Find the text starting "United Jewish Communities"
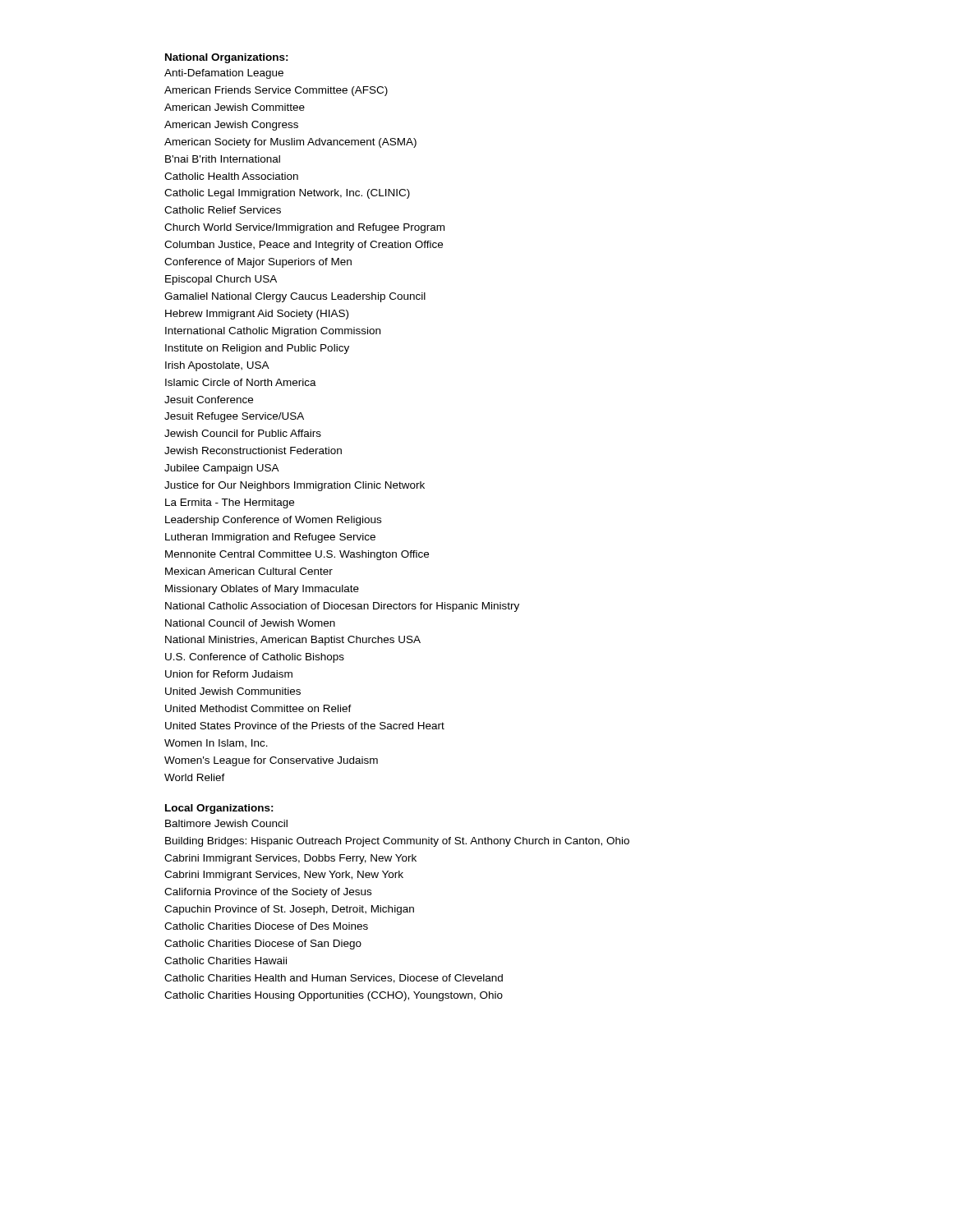Viewport: 953px width, 1232px height. [x=233, y=691]
